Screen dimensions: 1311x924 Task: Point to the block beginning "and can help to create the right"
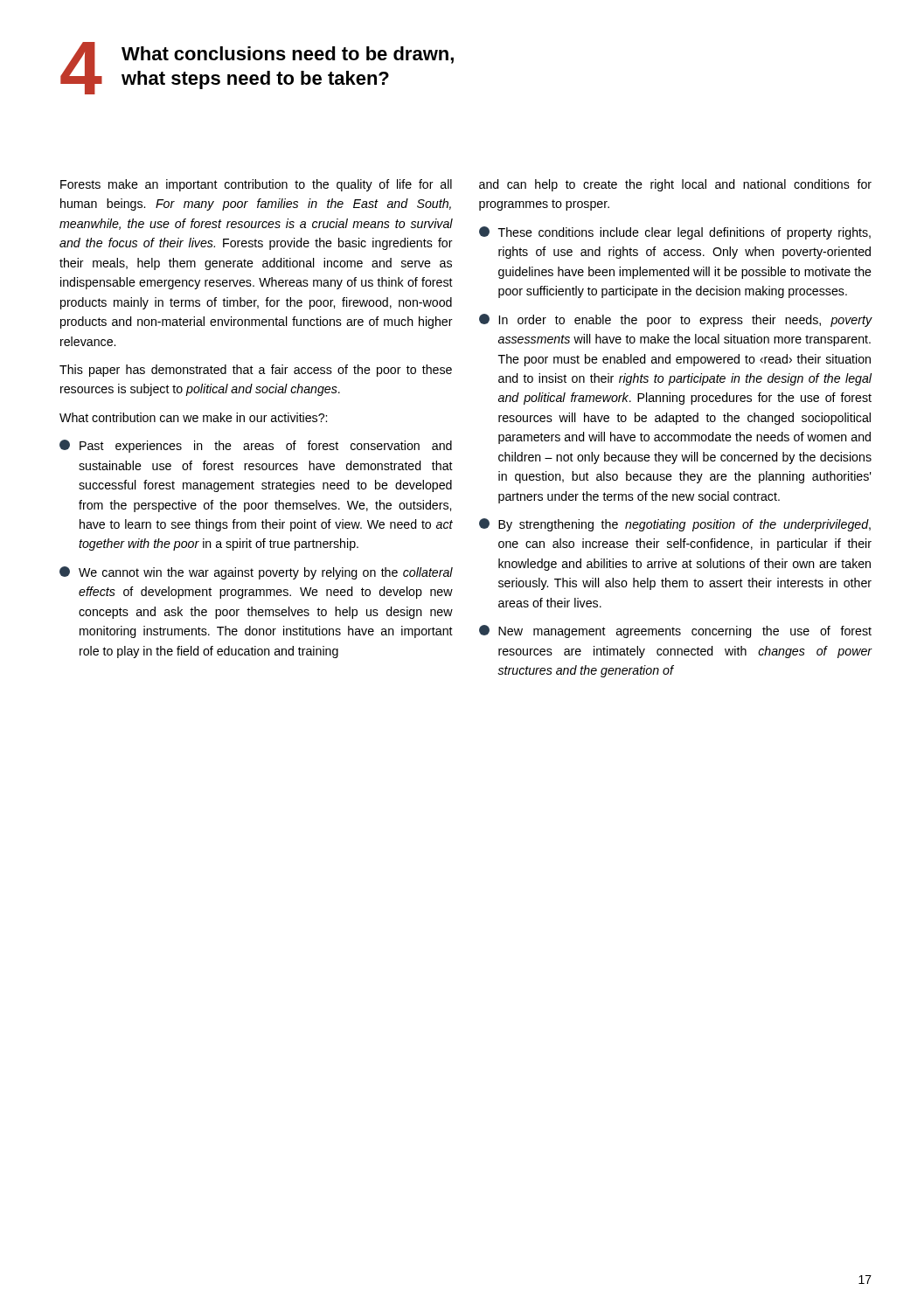coord(675,194)
